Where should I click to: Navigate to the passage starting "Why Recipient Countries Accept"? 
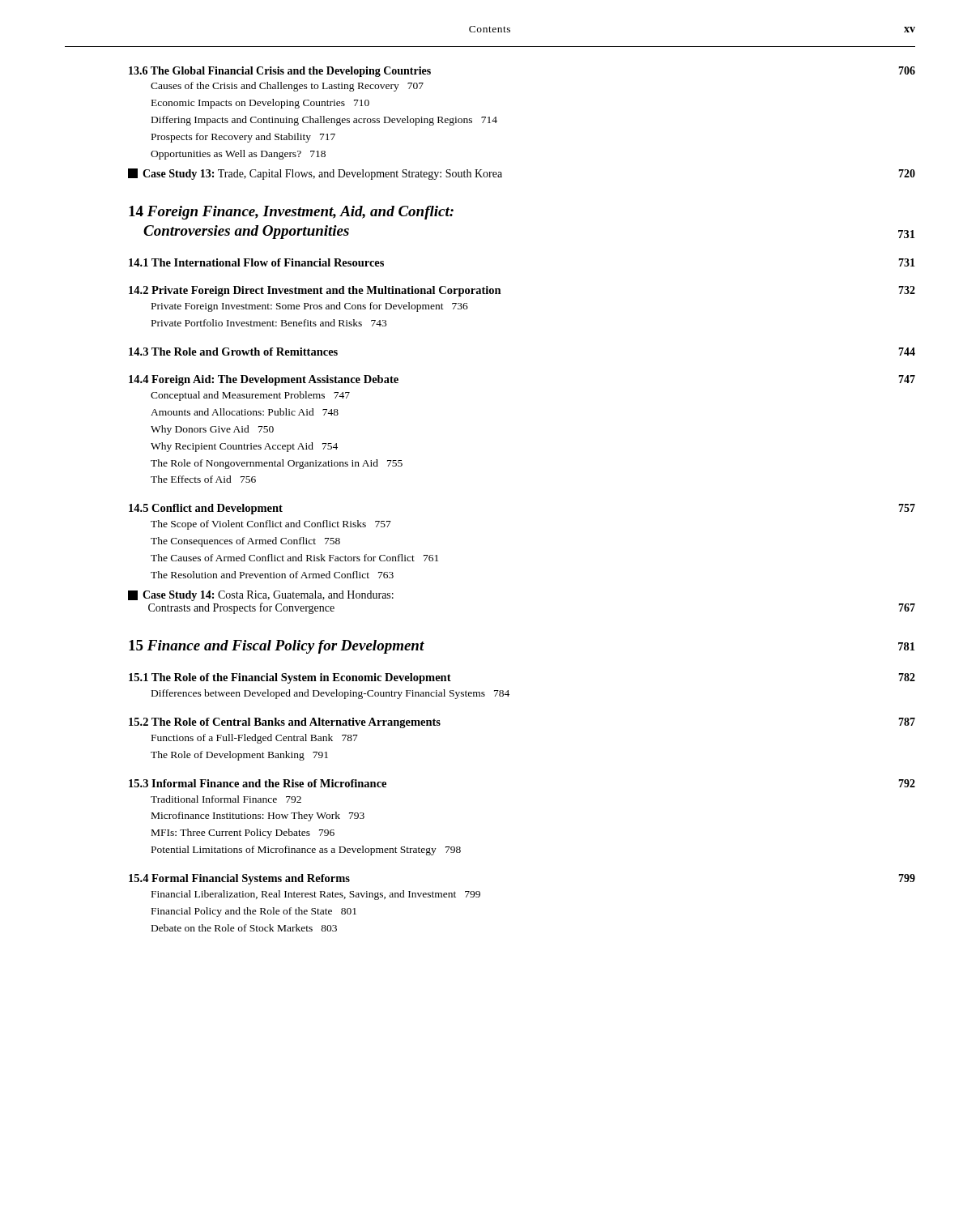pos(244,446)
